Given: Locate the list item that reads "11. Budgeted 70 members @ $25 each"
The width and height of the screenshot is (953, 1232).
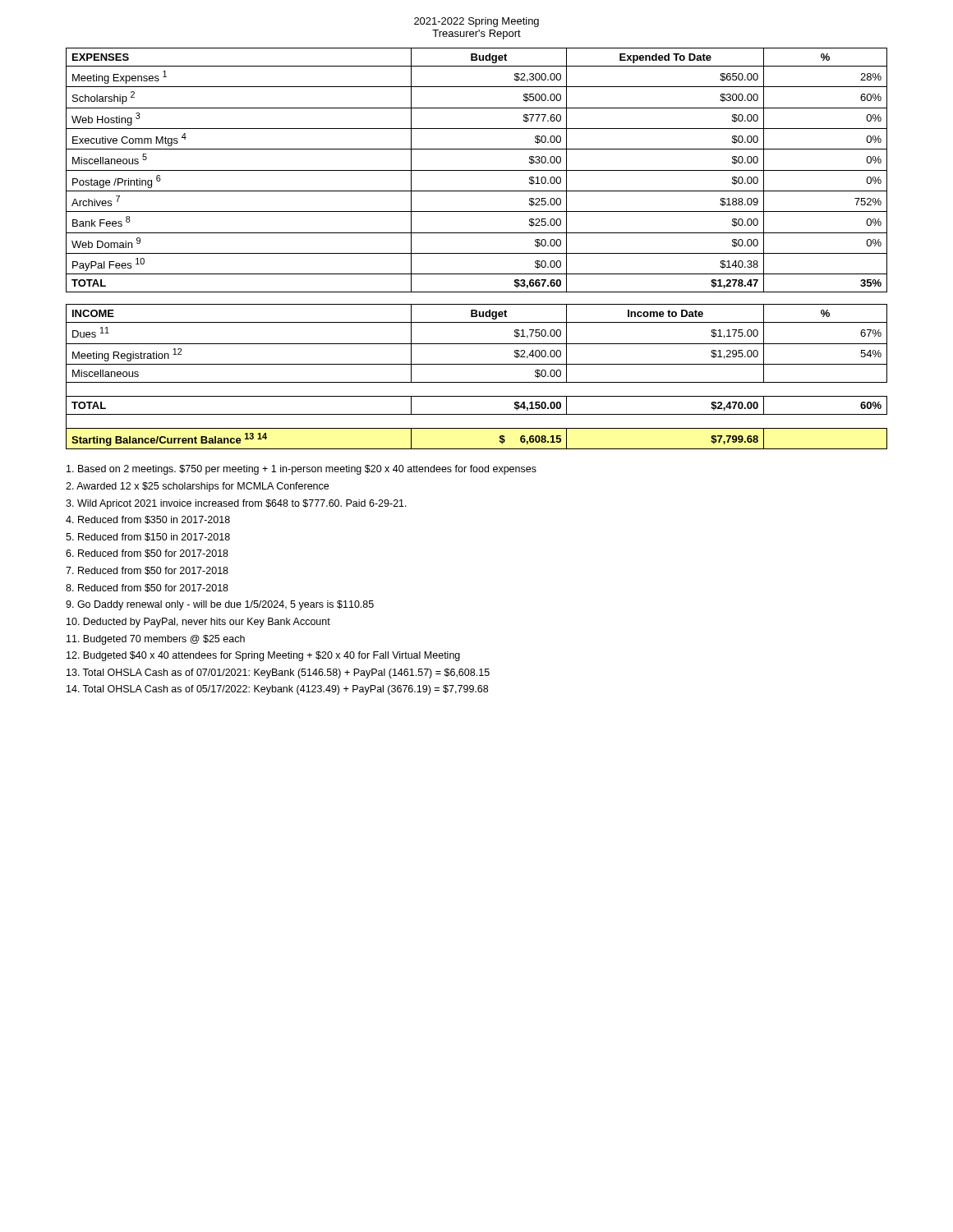Looking at the screenshot, I should click(155, 639).
